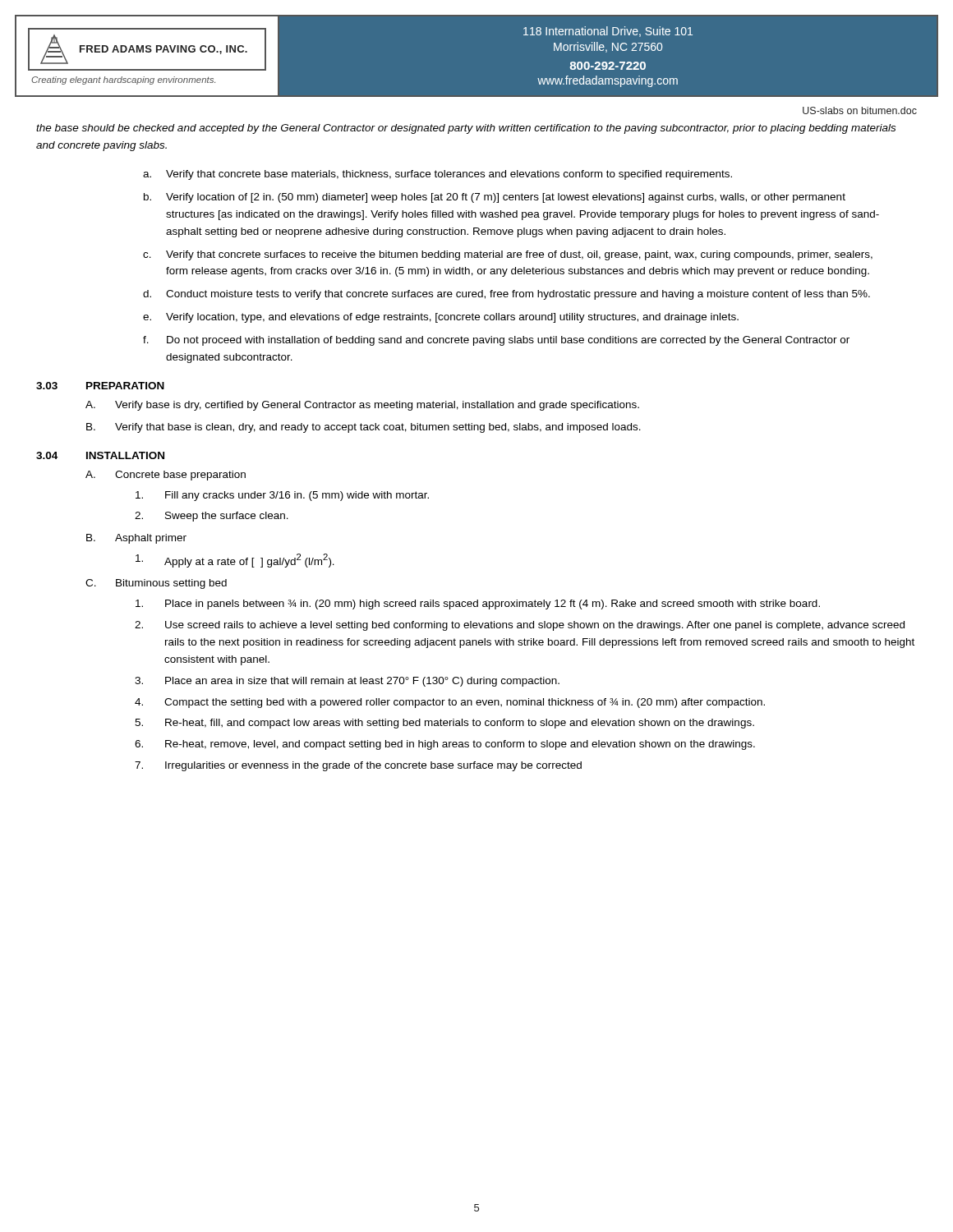The width and height of the screenshot is (953, 1232).
Task: Click on the list item containing "6. Re-heat, remove, level, and compact setting bed"
Action: tap(445, 745)
